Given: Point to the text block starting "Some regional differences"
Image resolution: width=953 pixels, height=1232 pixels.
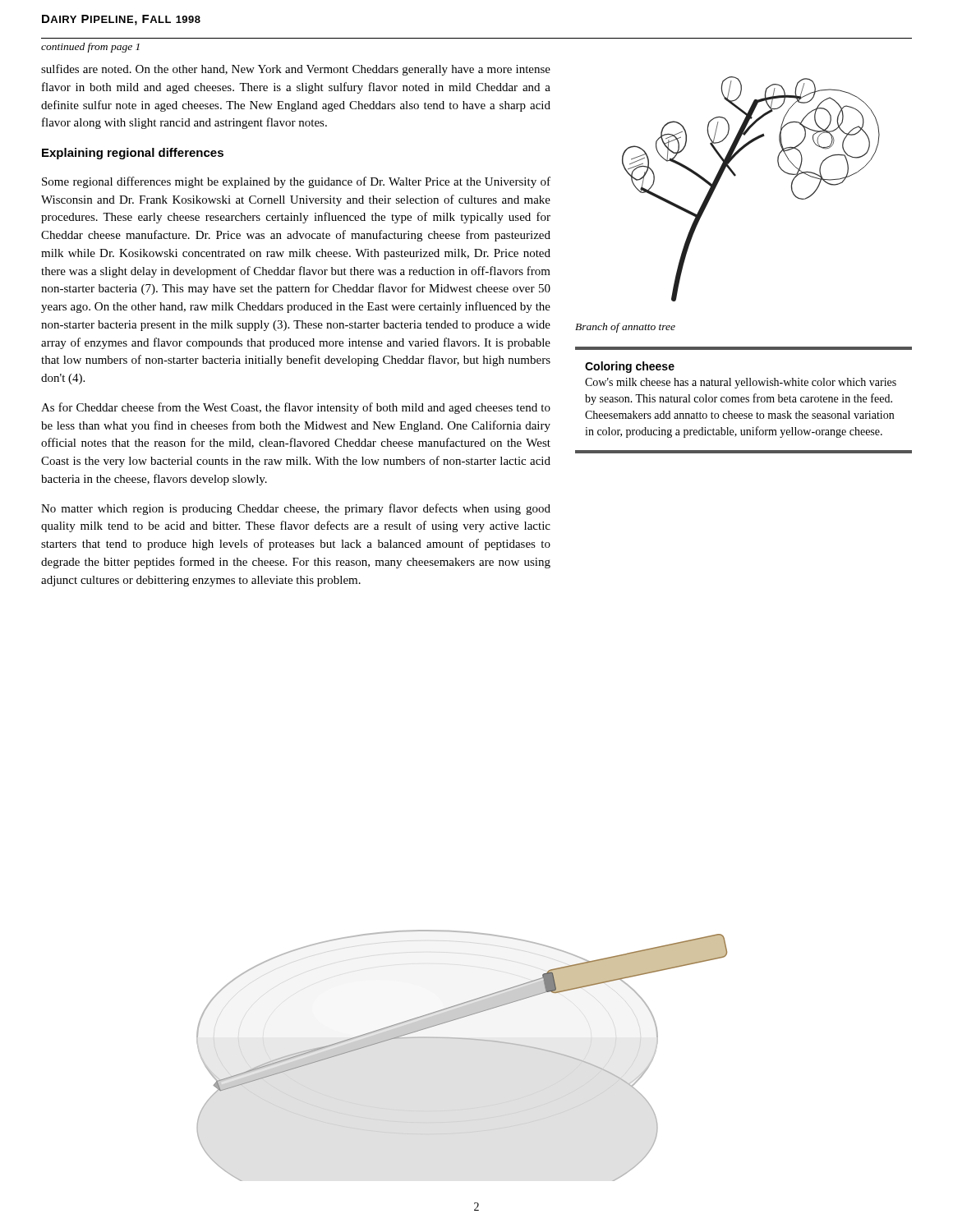Looking at the screenshot, I should 296,280.
